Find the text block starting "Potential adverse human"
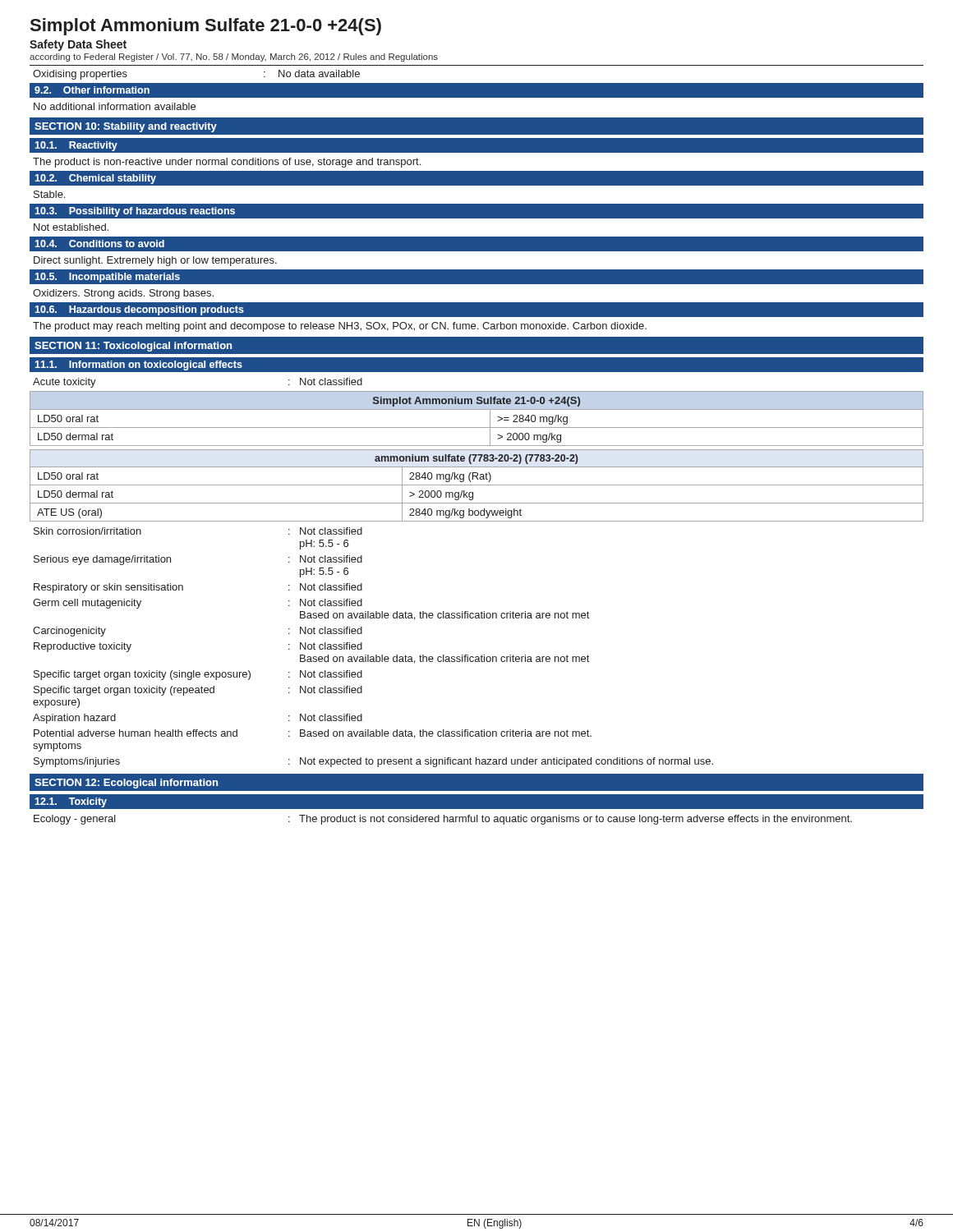 tap(476, 738)
